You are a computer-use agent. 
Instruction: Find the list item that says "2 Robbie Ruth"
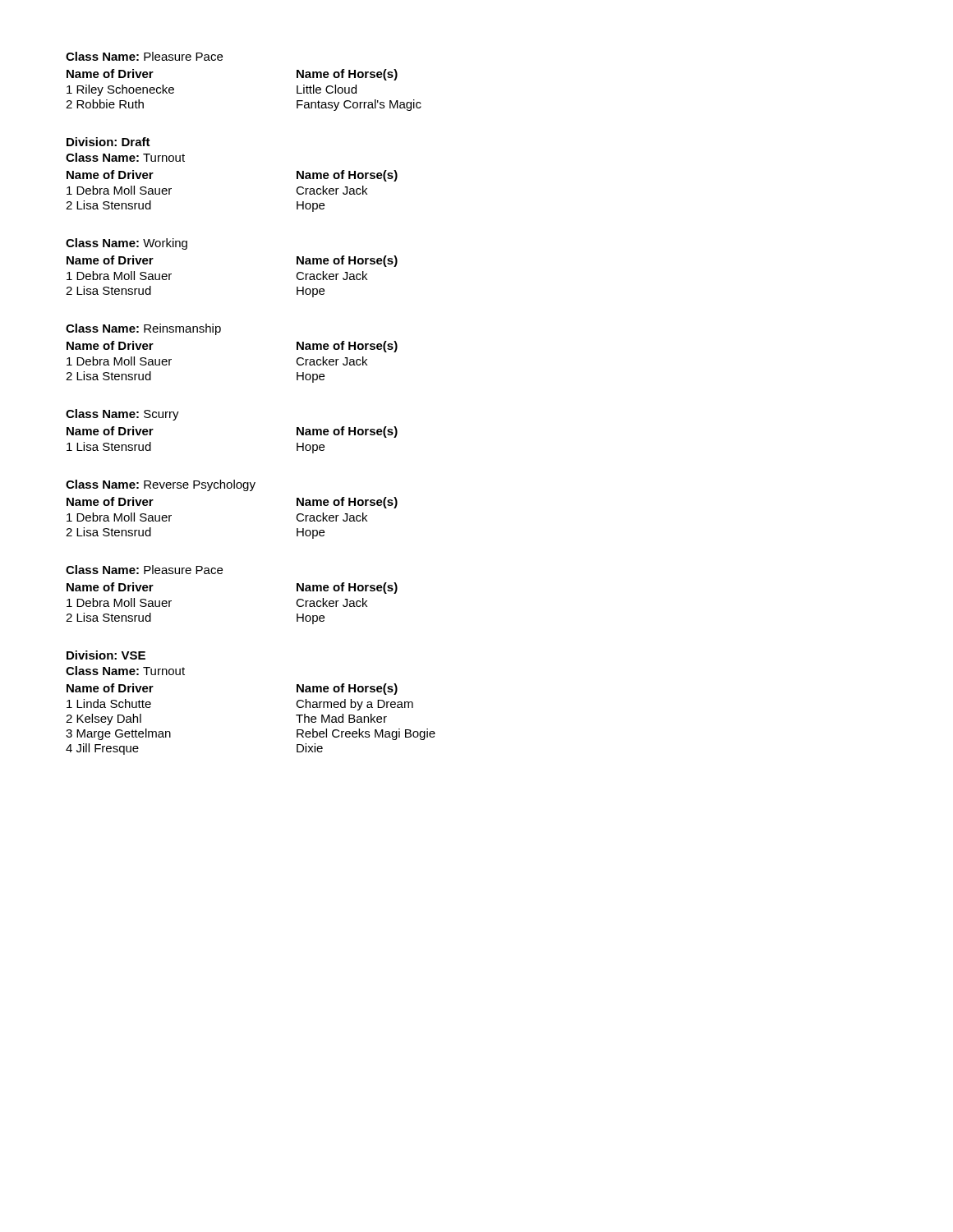point(105,104)
